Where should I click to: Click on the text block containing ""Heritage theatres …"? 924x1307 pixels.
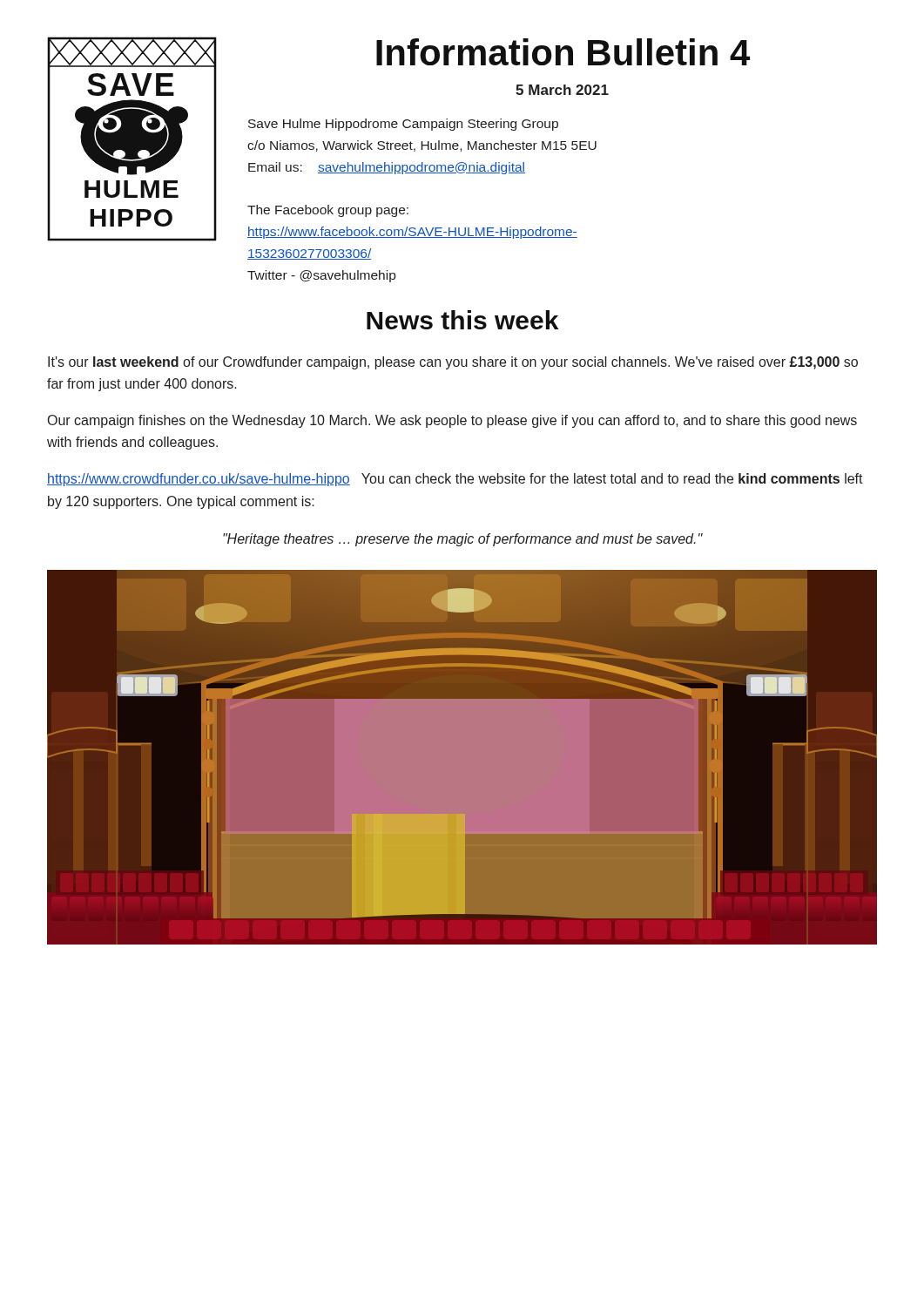[x=462, y=539]
